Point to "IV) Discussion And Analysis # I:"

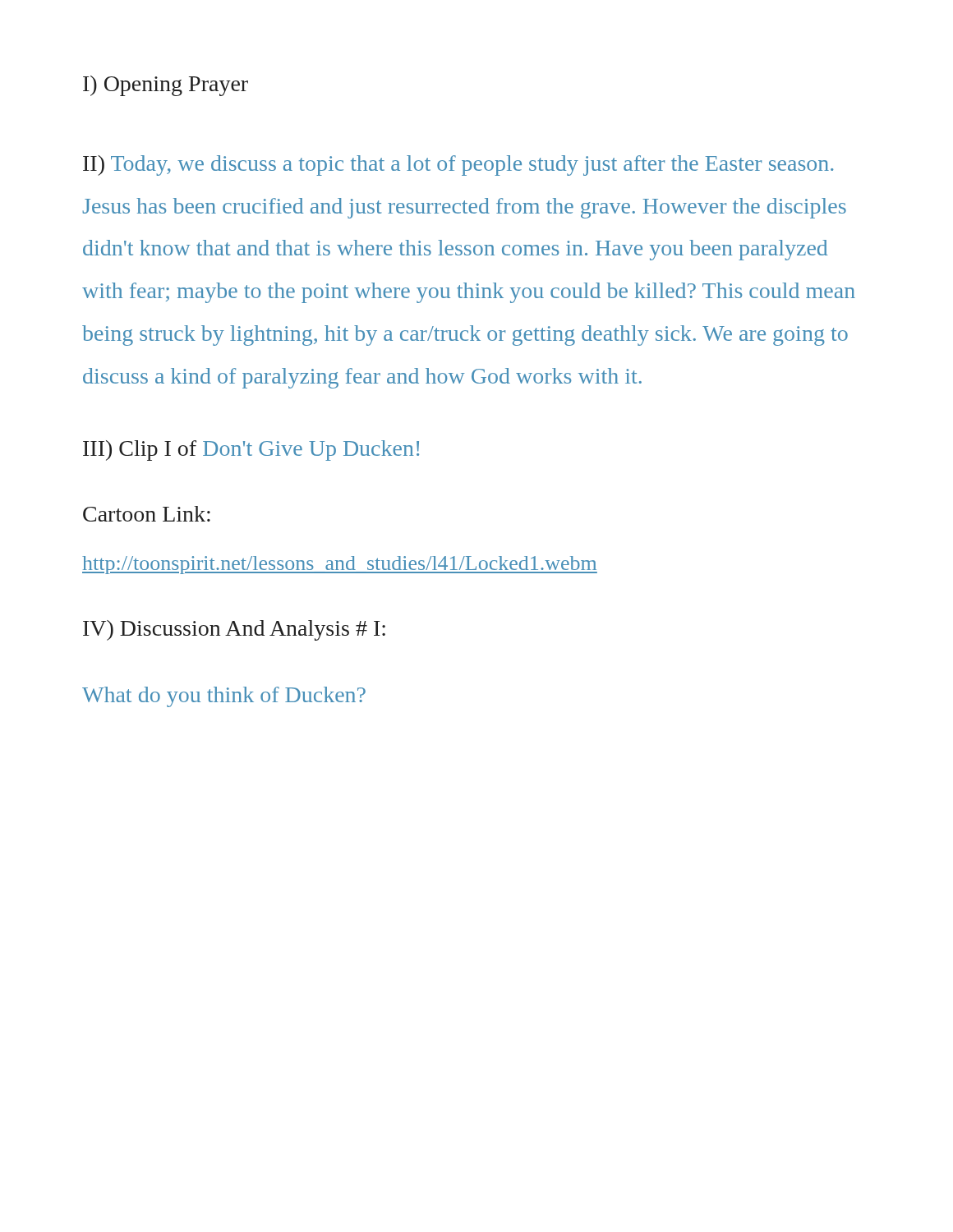[235, 628]
